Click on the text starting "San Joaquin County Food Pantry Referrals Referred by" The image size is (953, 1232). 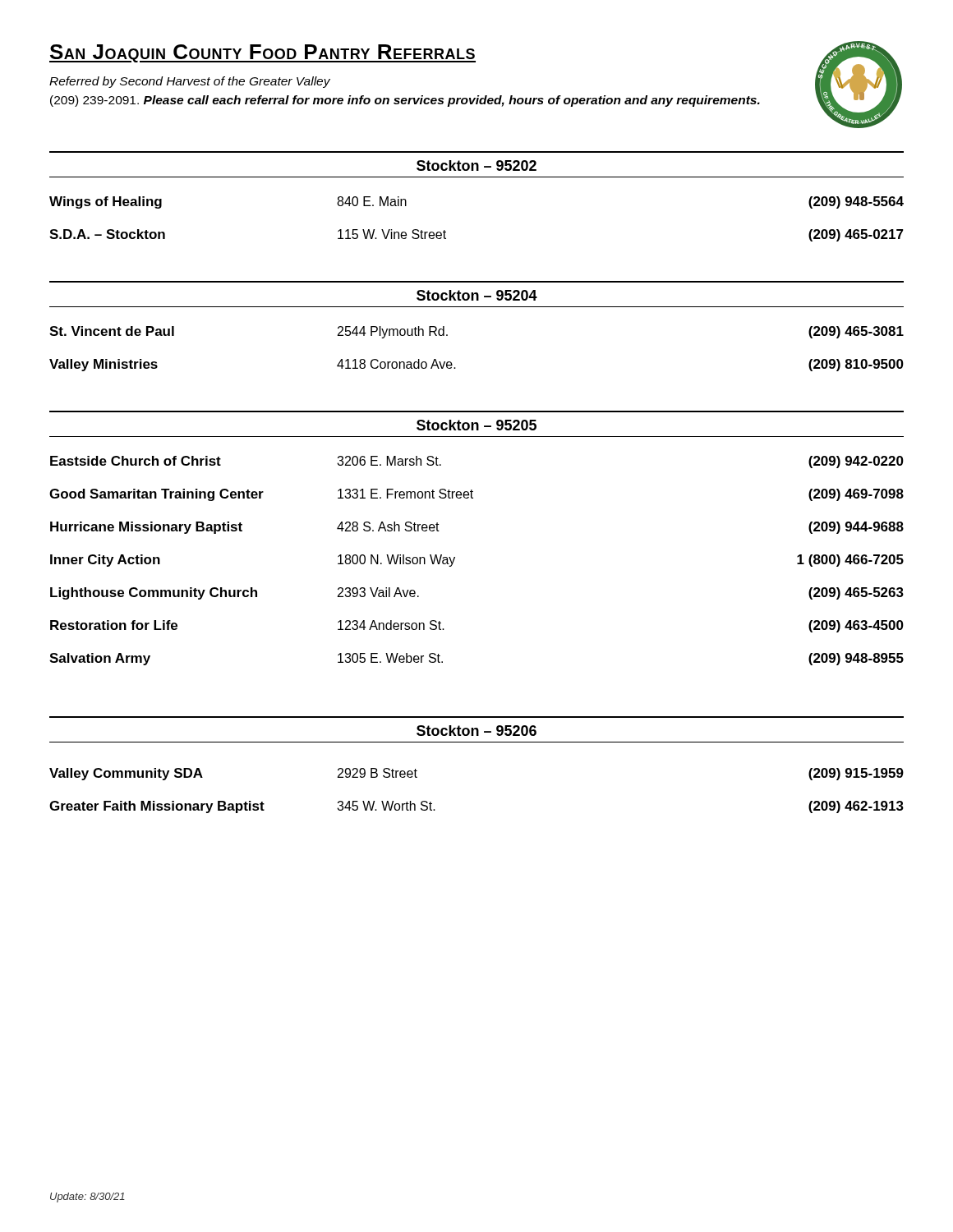point(262,53)
